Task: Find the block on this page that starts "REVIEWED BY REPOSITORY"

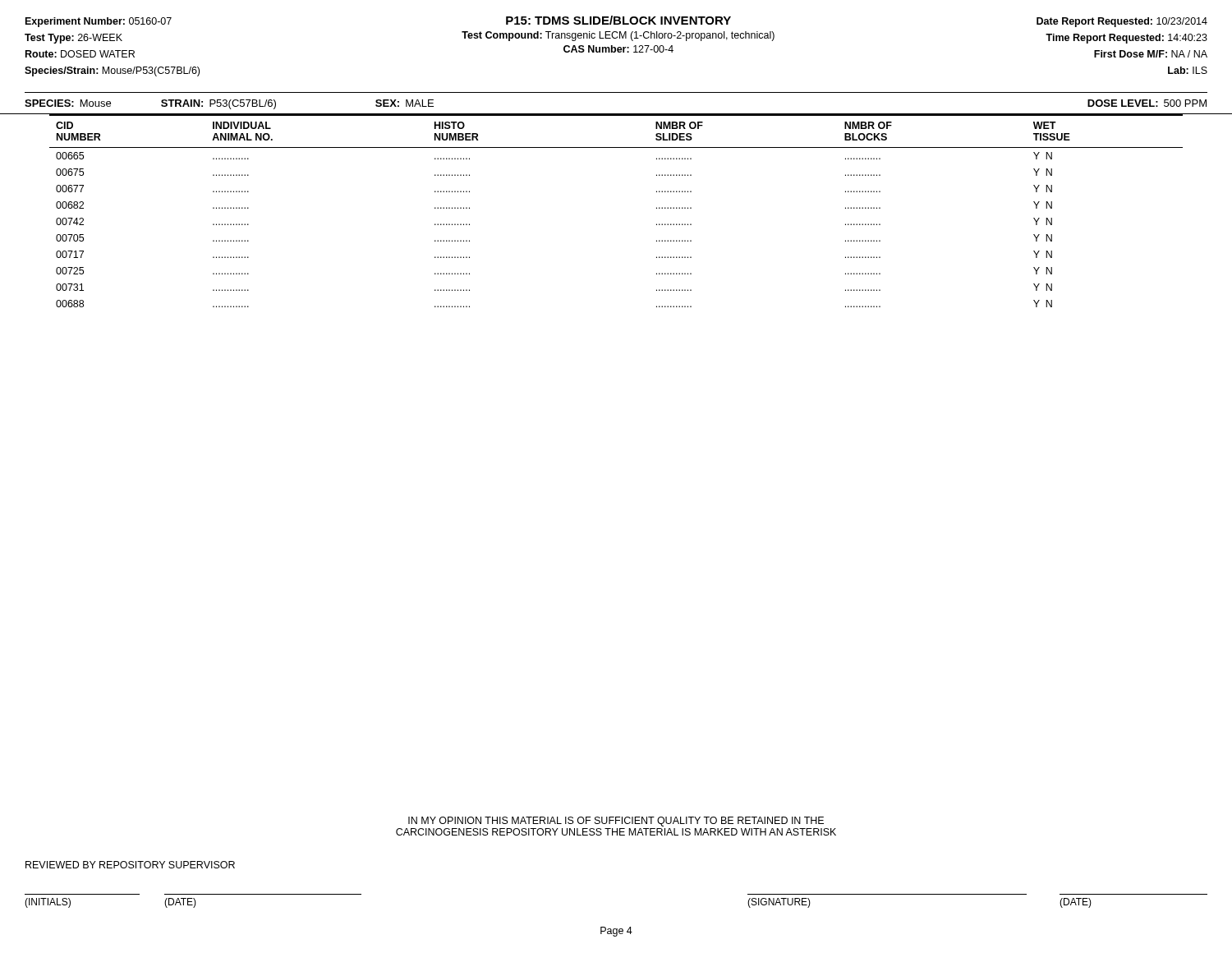Action: coord(130,865)
